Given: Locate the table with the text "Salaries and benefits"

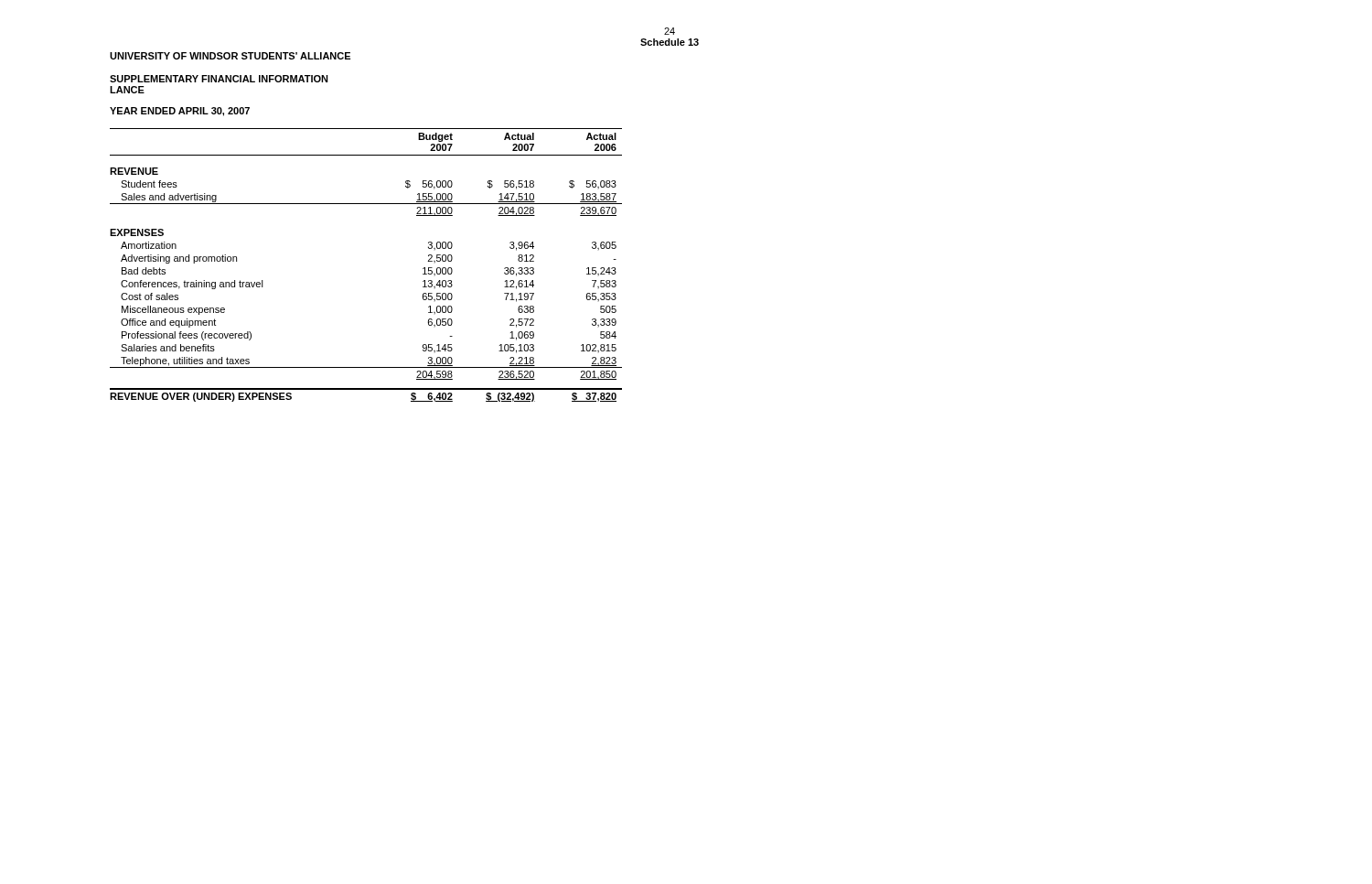Looking at the screenshot, I should coord(366,265).
